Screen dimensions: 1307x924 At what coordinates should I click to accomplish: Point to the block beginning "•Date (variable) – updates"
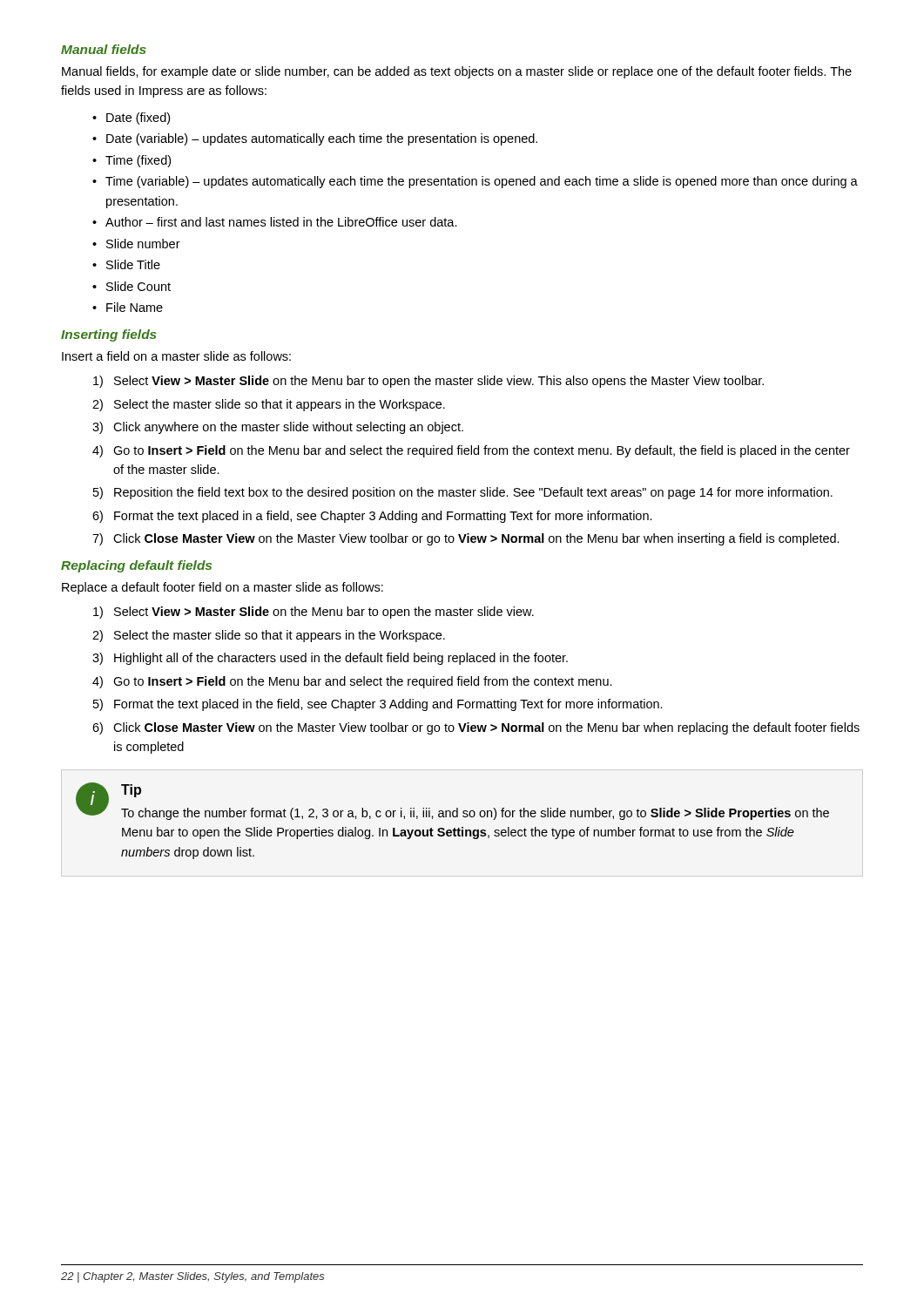tap(315, 139)
